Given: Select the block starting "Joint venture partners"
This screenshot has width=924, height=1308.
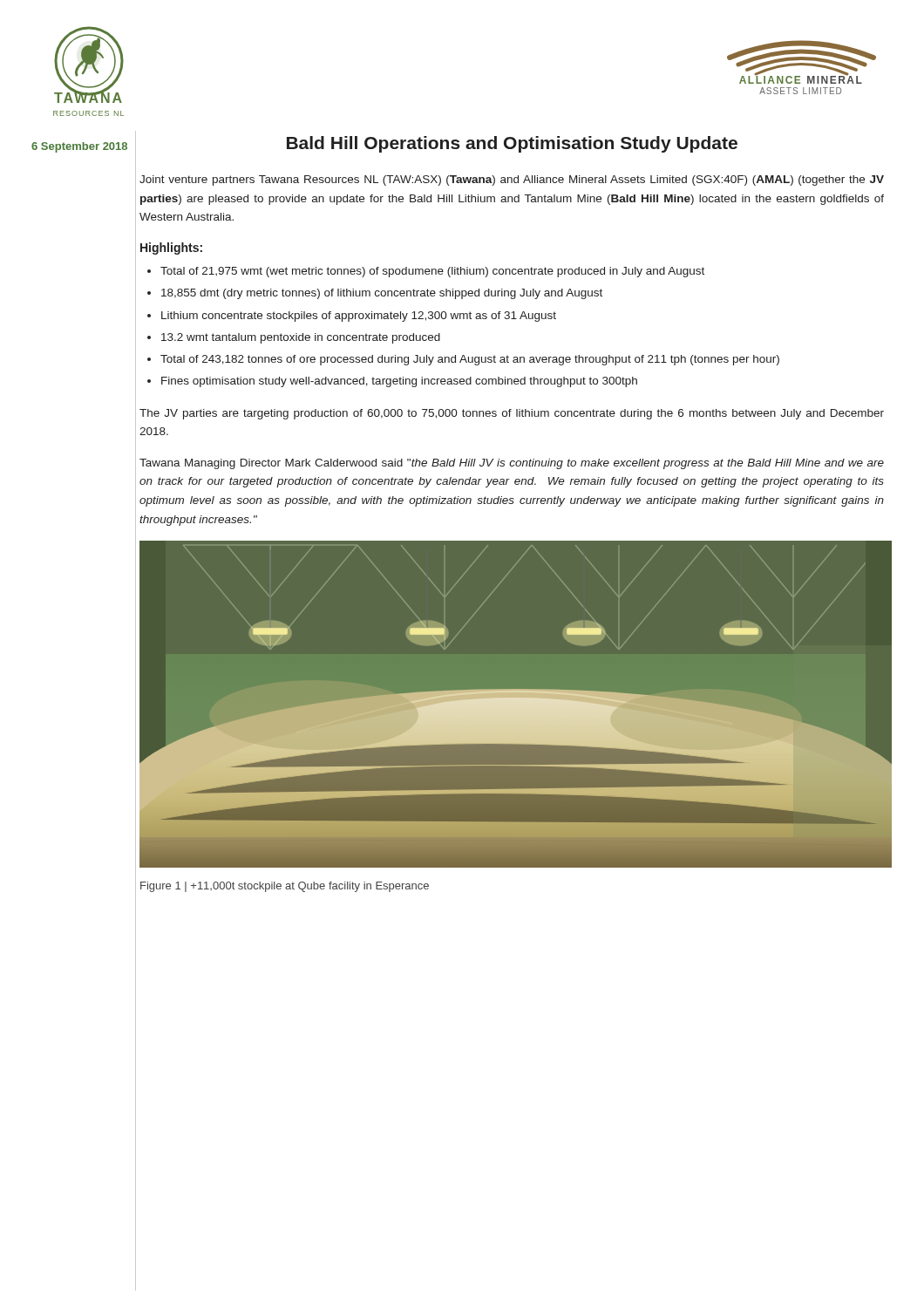Looking at the screenshot, I should coord(512,198).
